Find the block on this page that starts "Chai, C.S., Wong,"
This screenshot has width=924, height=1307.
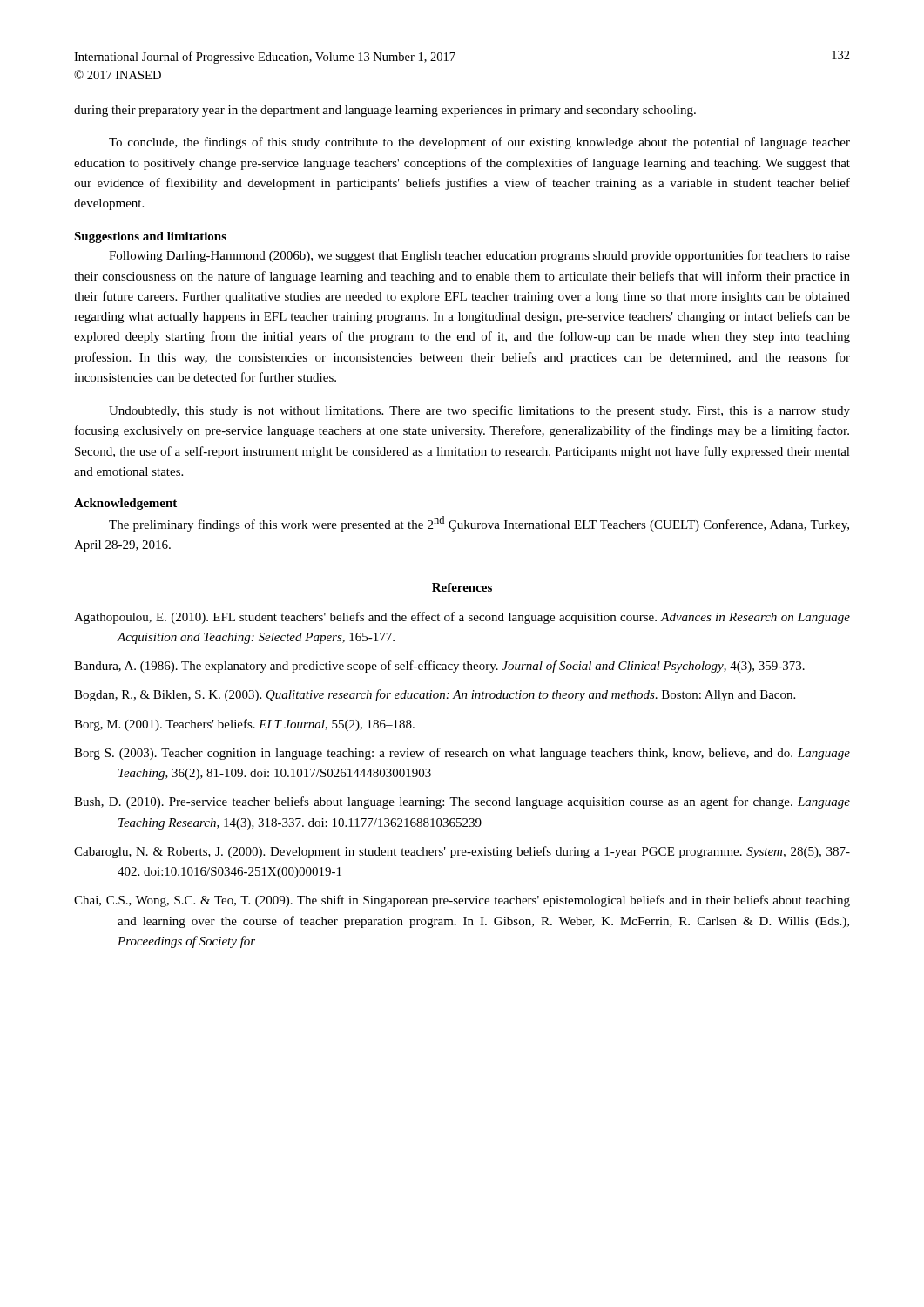tap(462, 921)
